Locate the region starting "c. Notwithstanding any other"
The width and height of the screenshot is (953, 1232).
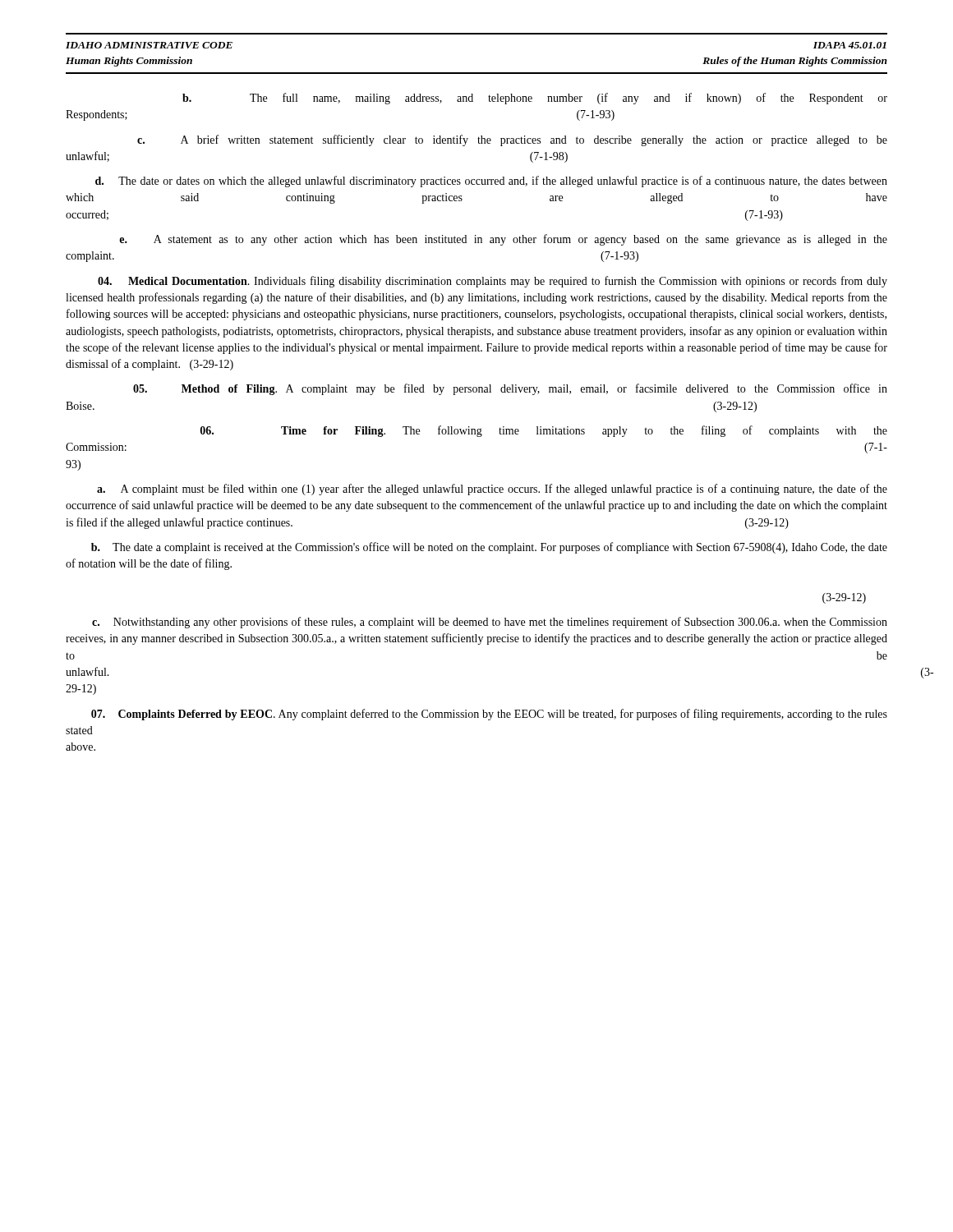[476, 655]
